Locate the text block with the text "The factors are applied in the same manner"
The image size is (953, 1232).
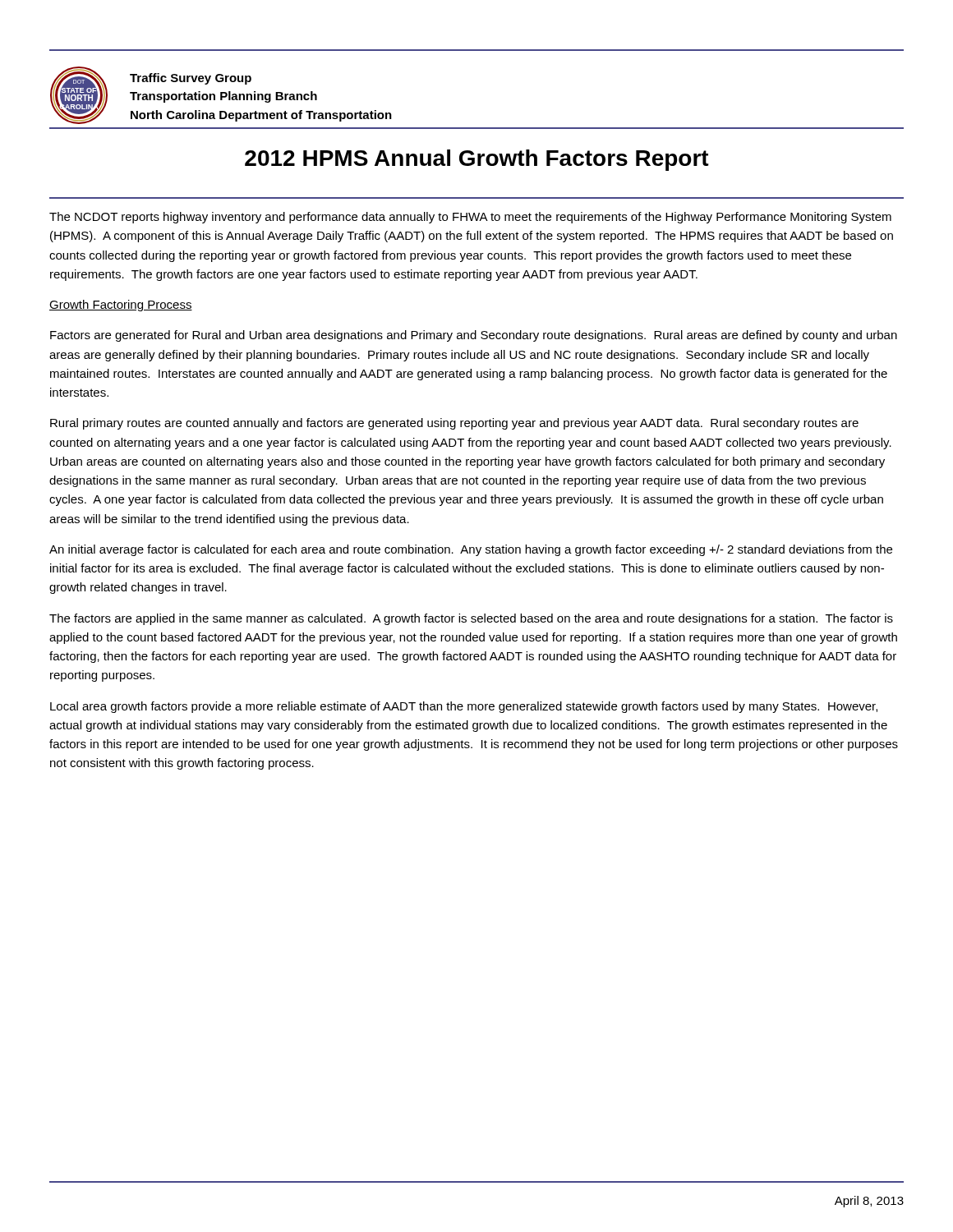[476, 646]
